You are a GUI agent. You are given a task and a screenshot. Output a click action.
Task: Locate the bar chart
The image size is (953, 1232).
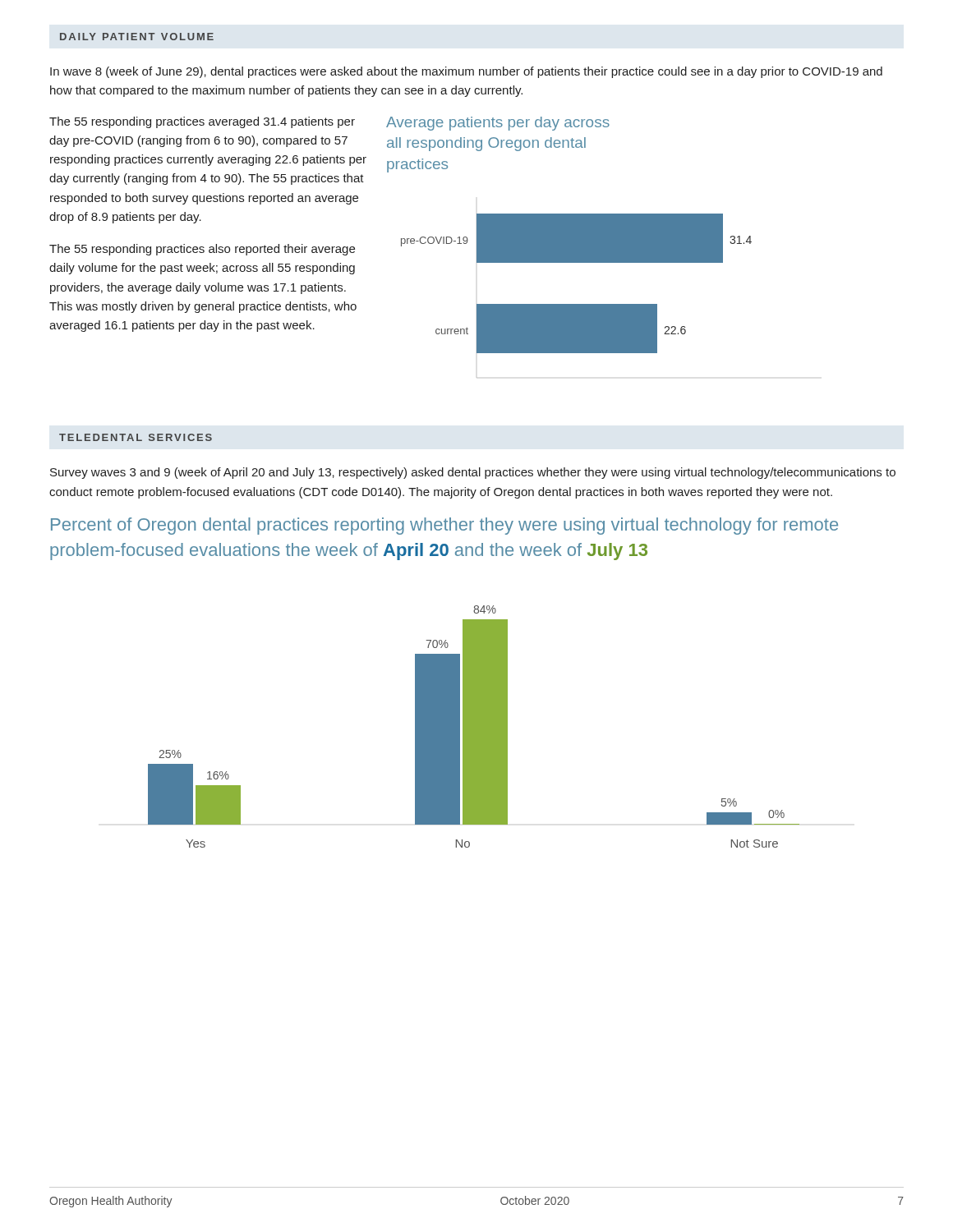point(645,261)
